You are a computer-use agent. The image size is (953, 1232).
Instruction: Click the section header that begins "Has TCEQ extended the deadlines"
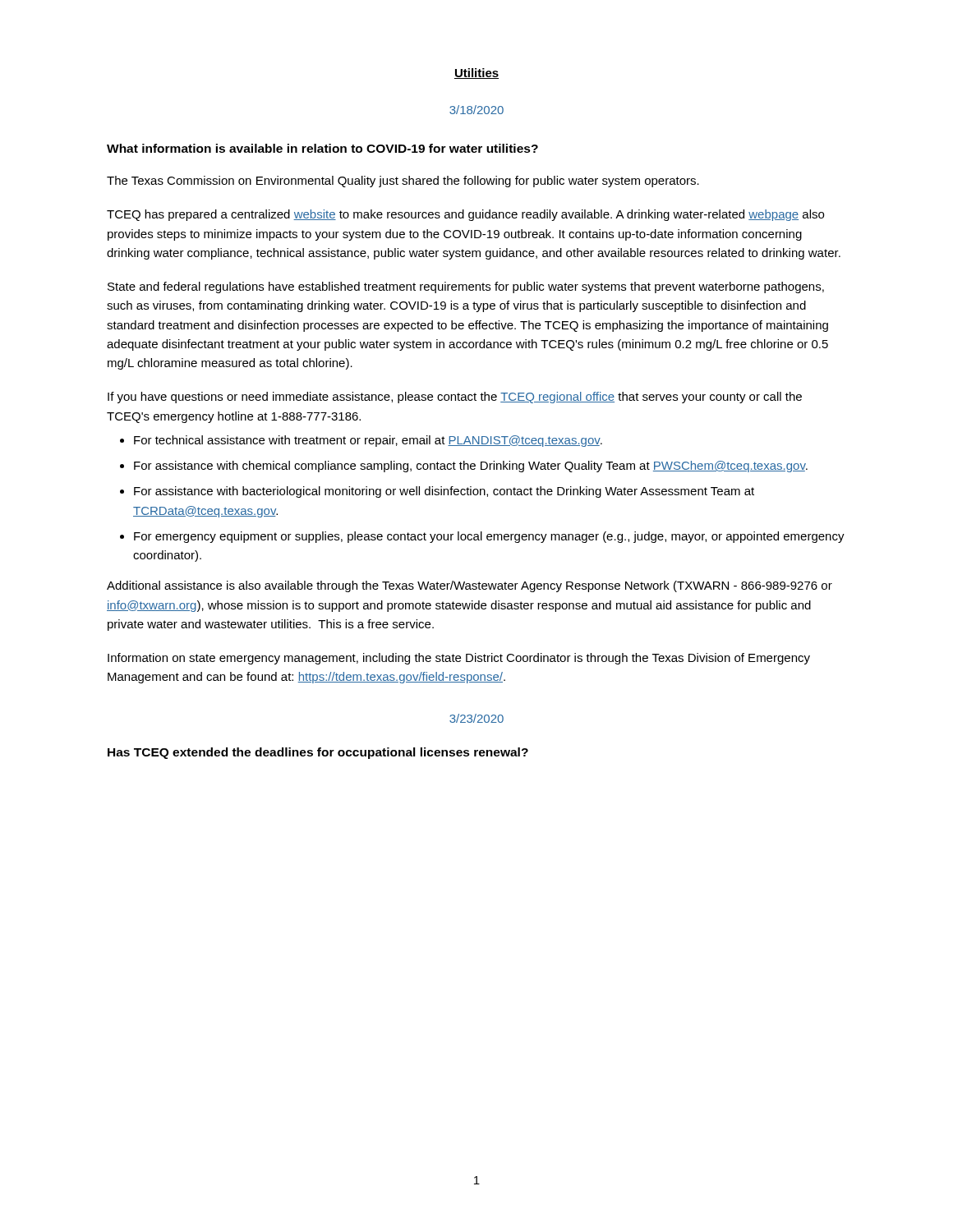tap(318, 752)
